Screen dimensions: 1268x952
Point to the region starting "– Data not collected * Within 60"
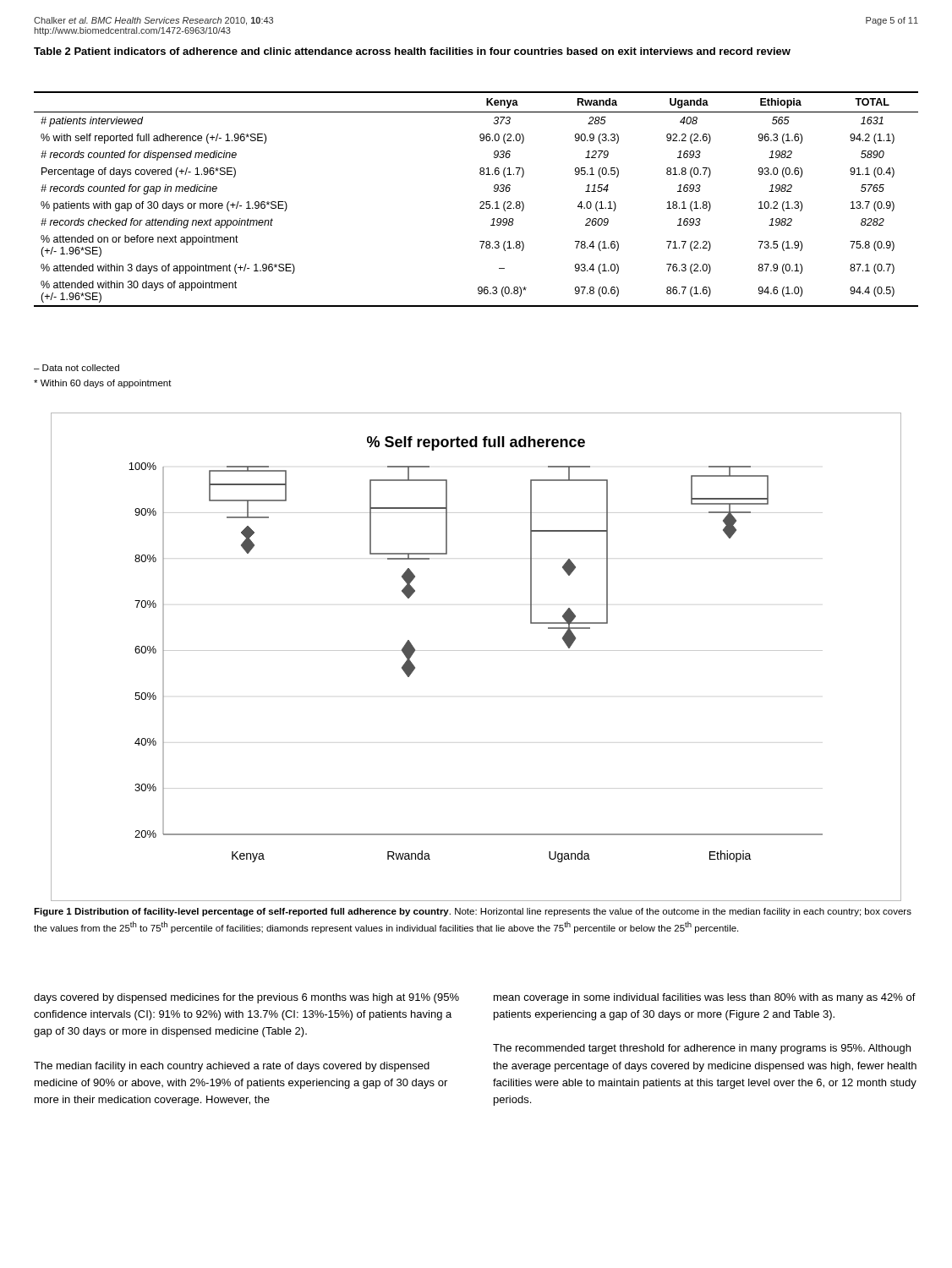click(x=102, y=376)
